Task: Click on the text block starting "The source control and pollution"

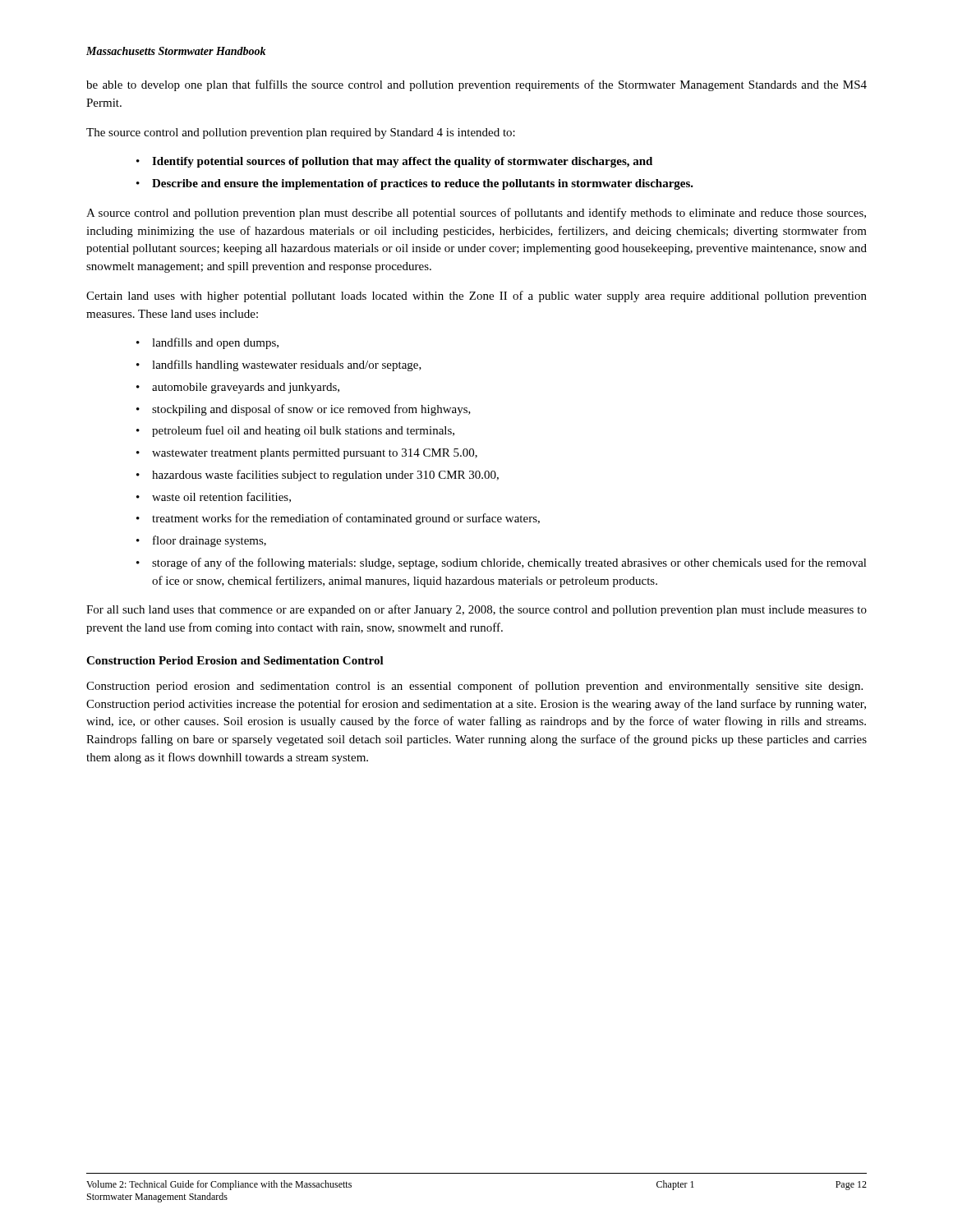Action: [x=301, y=132]
